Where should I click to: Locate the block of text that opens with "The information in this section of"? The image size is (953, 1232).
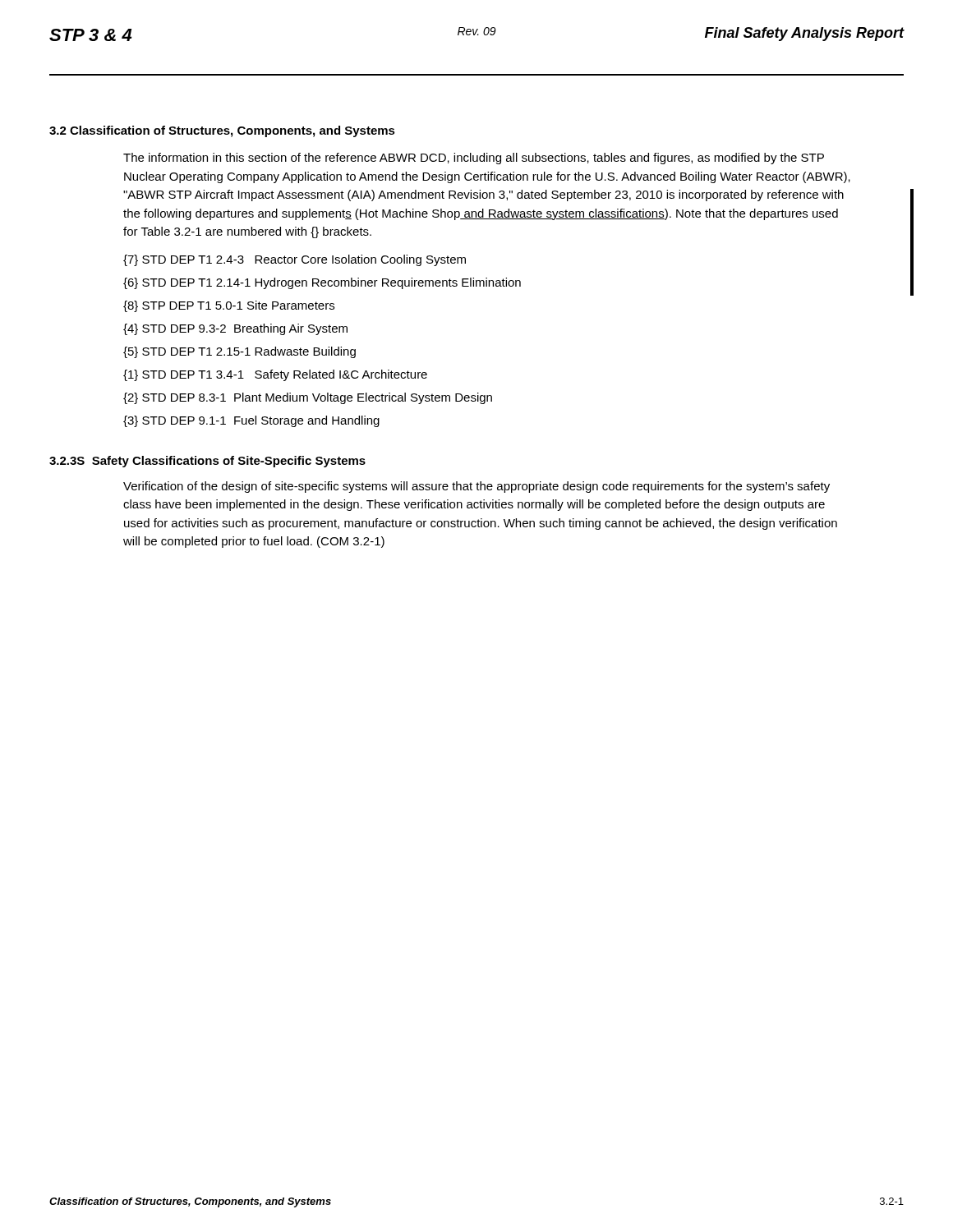[487, 194]
